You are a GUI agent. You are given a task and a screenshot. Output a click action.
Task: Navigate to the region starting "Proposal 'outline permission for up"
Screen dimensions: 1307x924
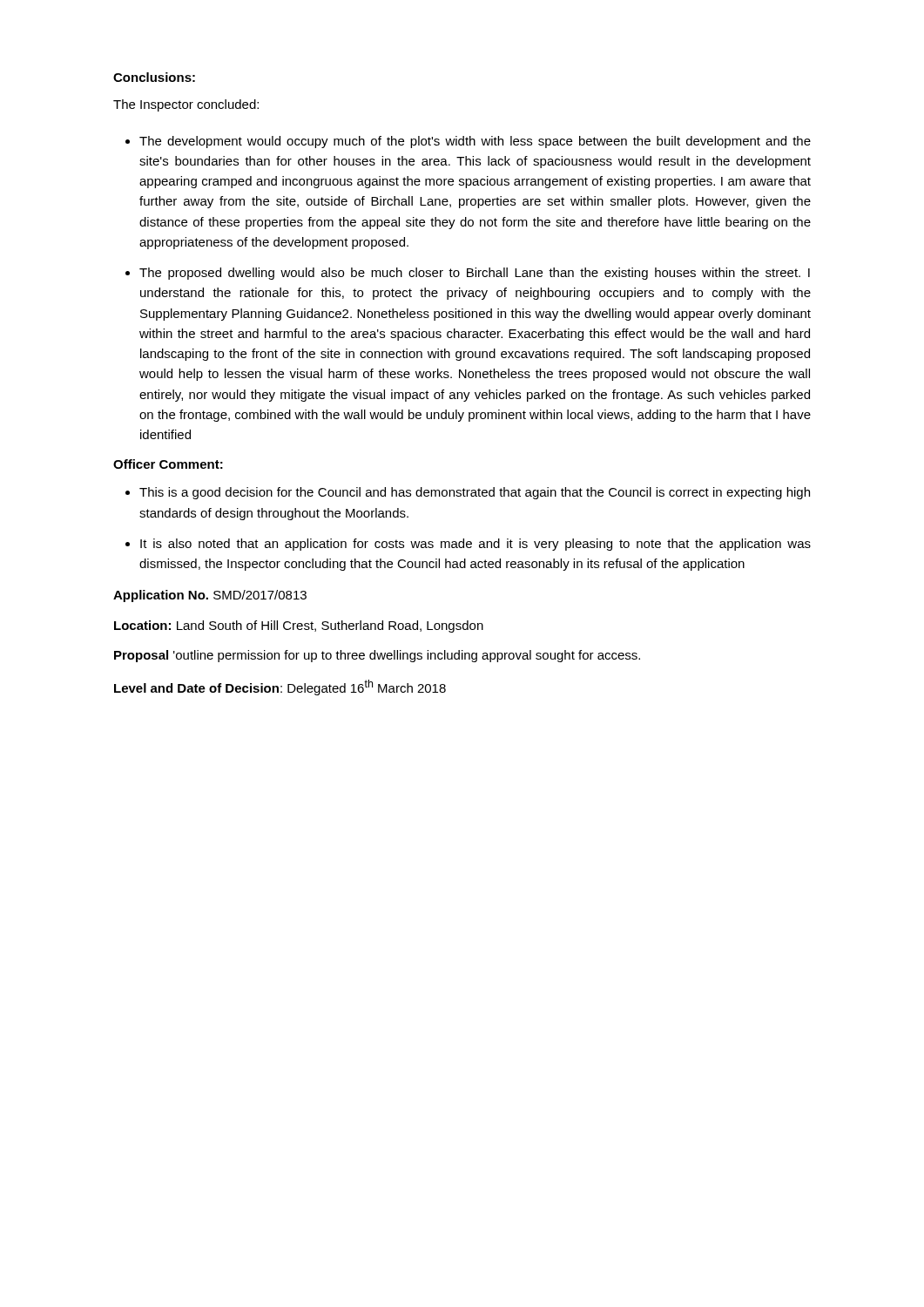377,655
